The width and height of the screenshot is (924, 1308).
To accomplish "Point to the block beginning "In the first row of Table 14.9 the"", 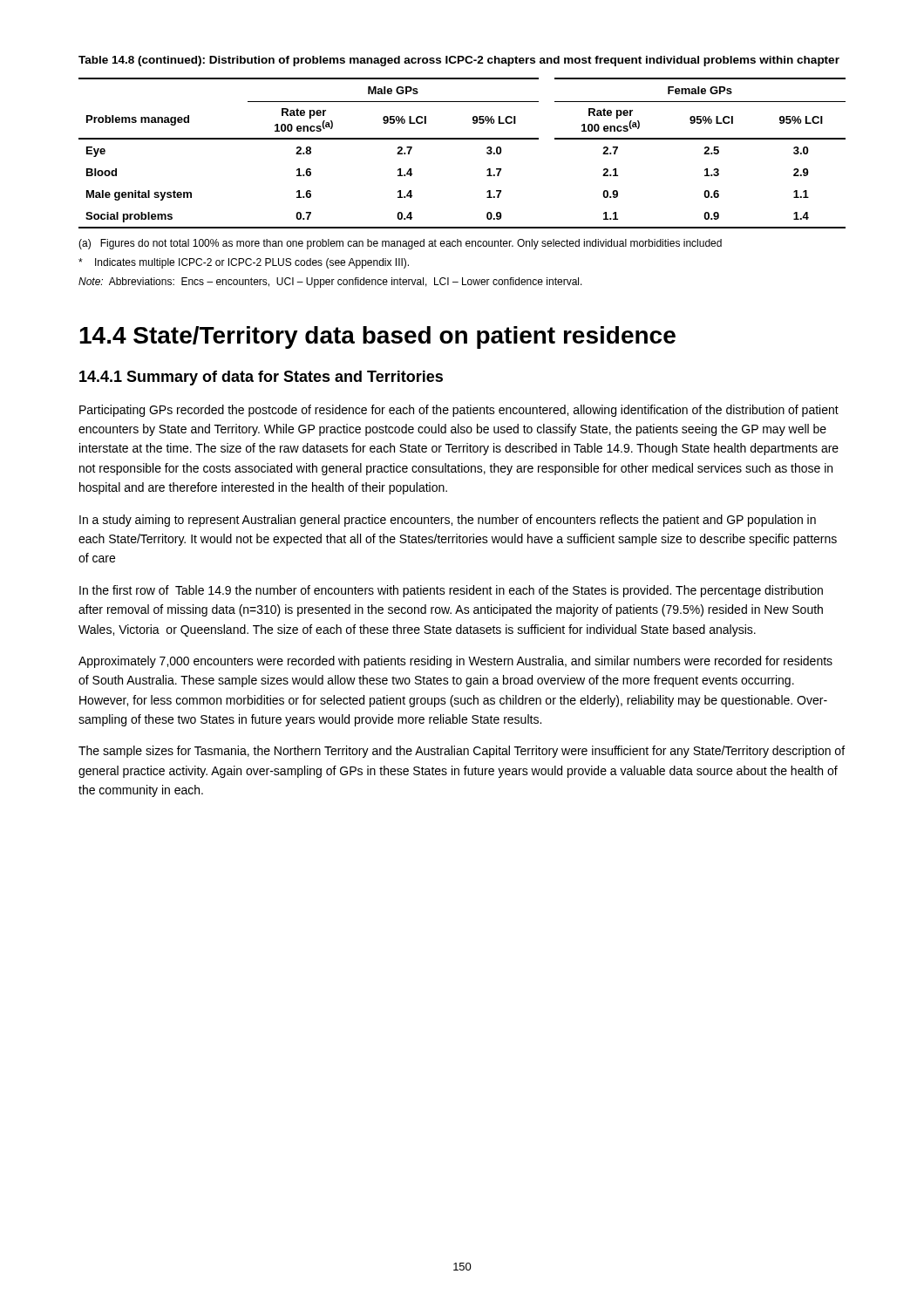I will click(462, 610).
